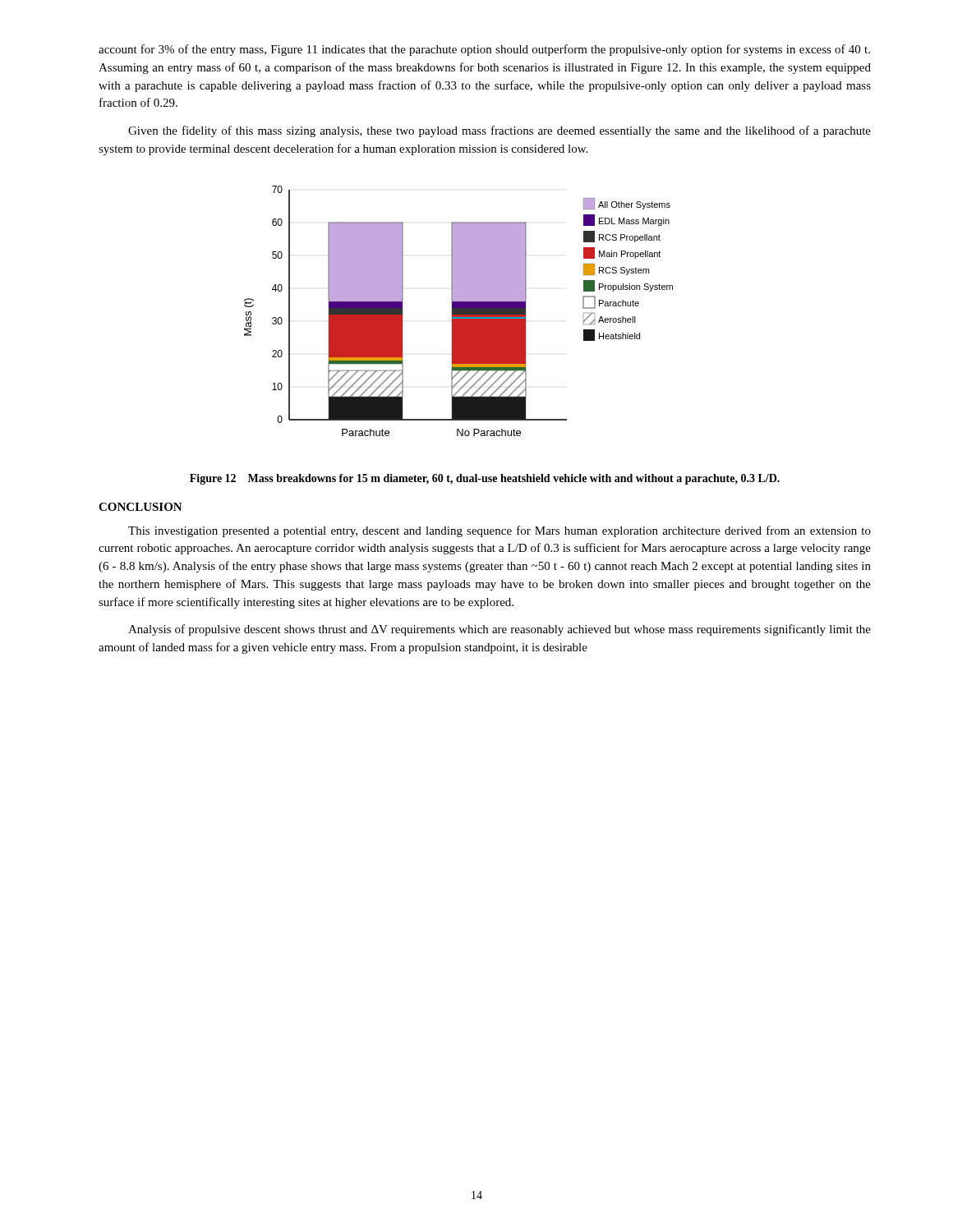Find the region starting "Analysis of propulsive"

click(x=485, y=639)
